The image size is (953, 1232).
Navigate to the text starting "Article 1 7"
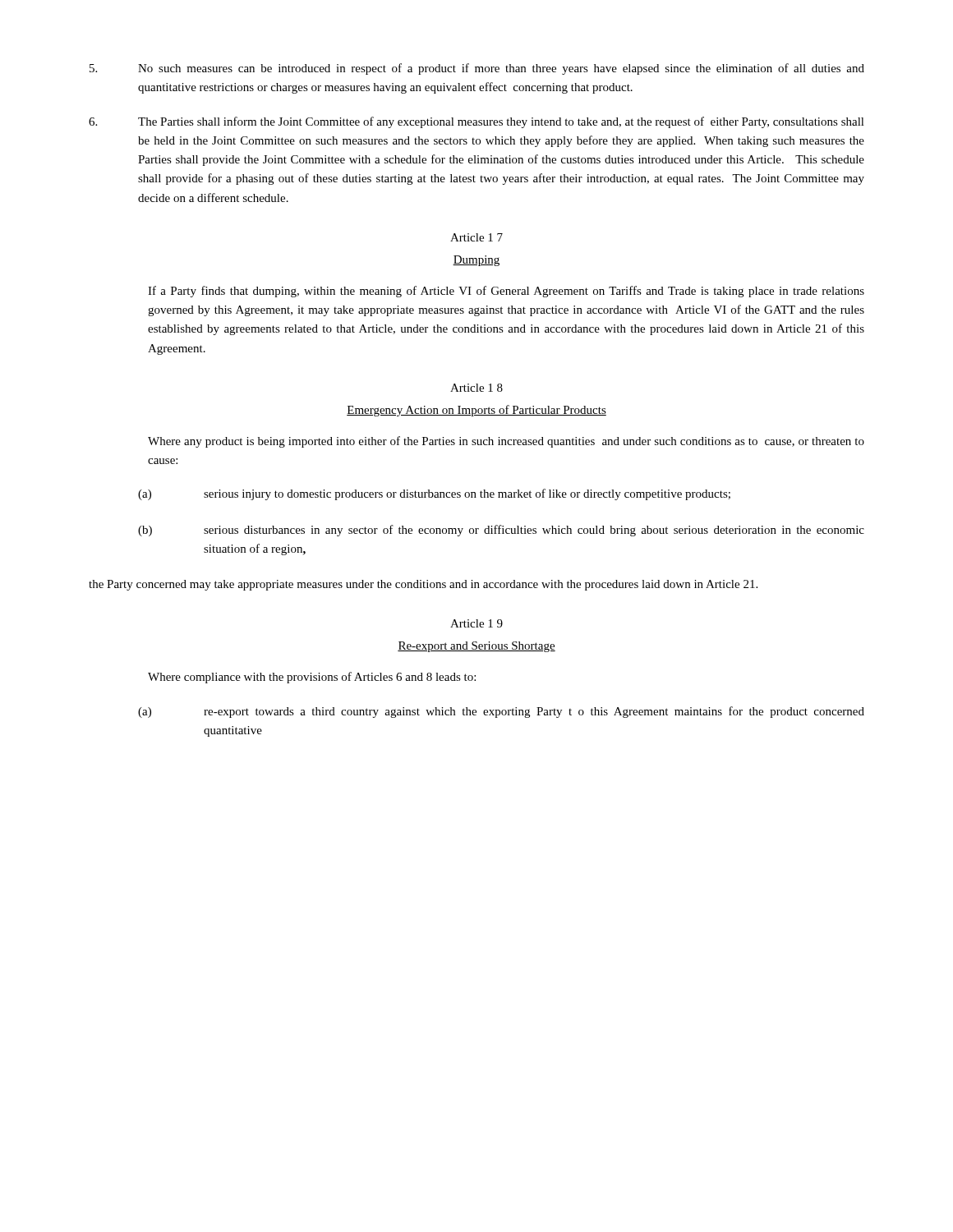476,237
